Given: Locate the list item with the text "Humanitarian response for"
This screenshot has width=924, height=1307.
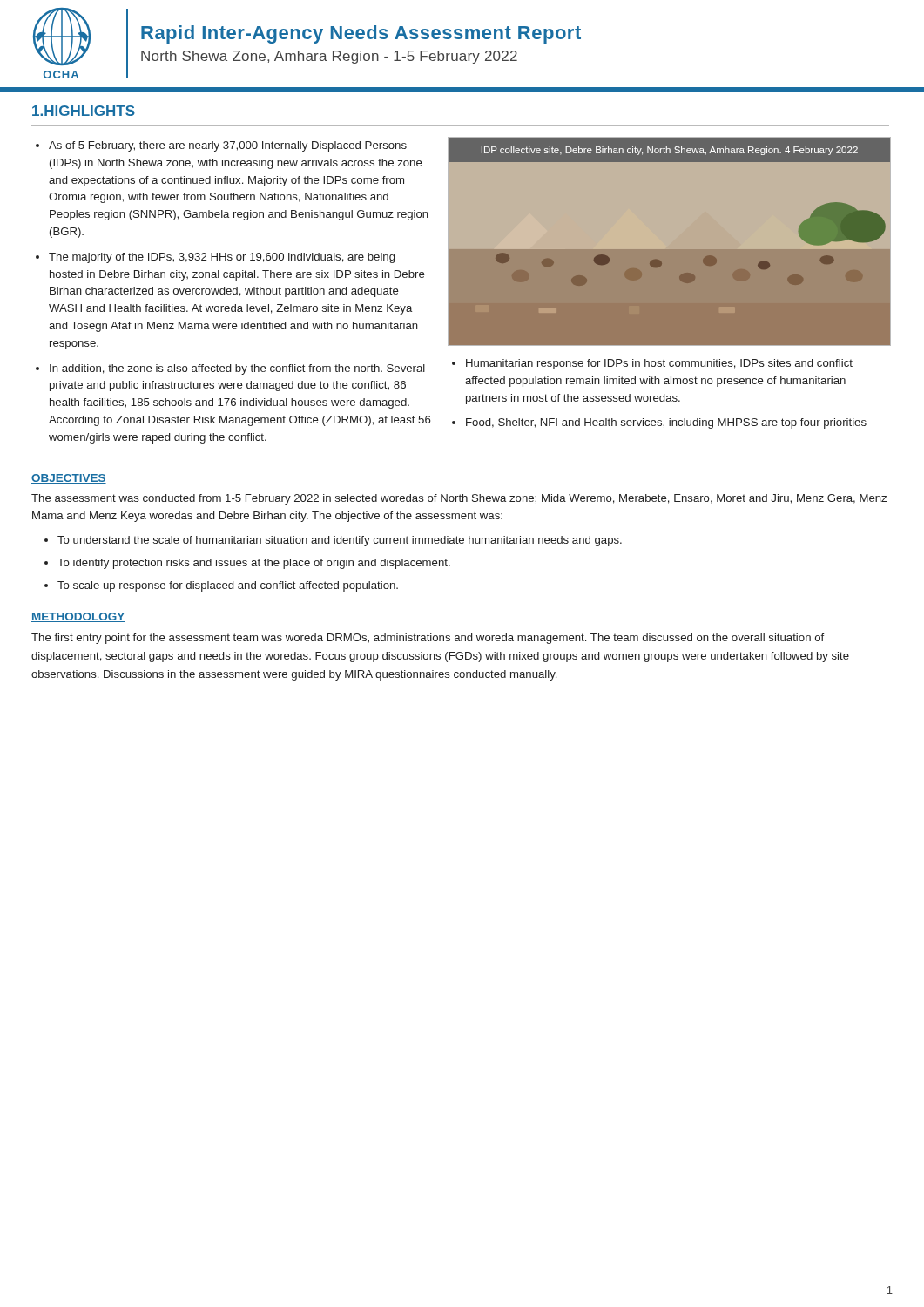Looking at the screenshot, I should coord(659,380).
